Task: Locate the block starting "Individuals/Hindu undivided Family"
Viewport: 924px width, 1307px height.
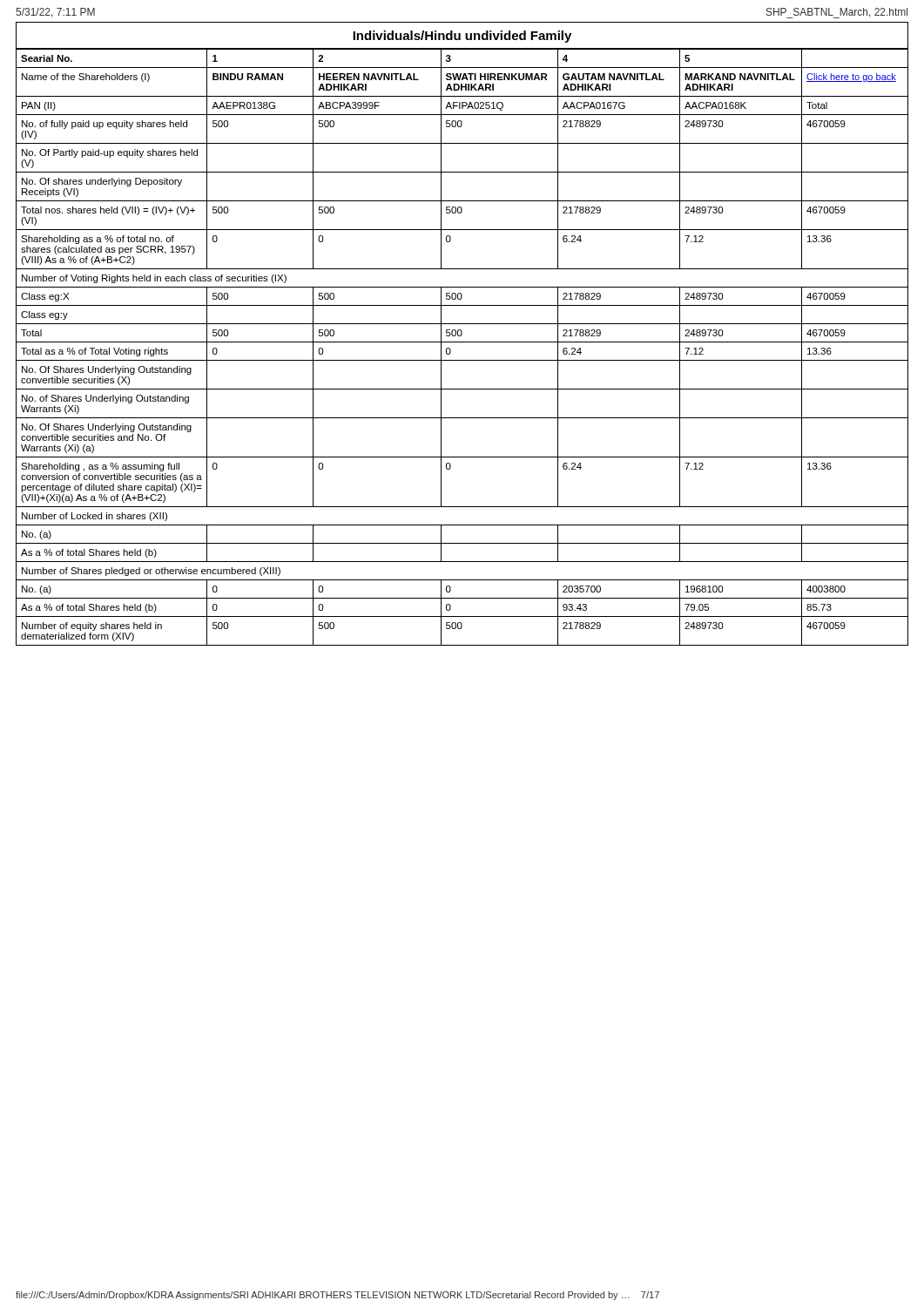Action: coord(462,35)
